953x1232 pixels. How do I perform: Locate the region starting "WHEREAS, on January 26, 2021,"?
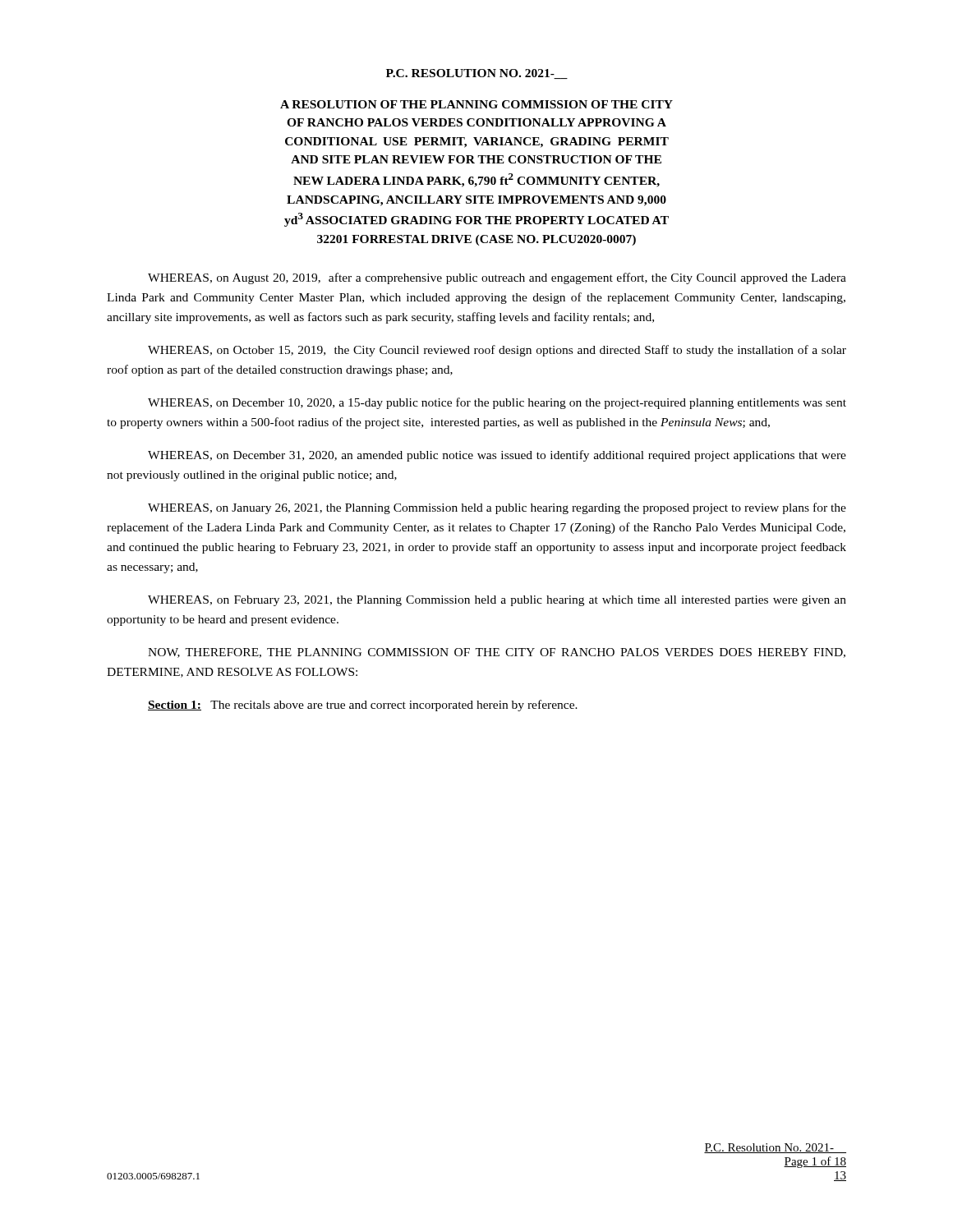coord(476,537)
